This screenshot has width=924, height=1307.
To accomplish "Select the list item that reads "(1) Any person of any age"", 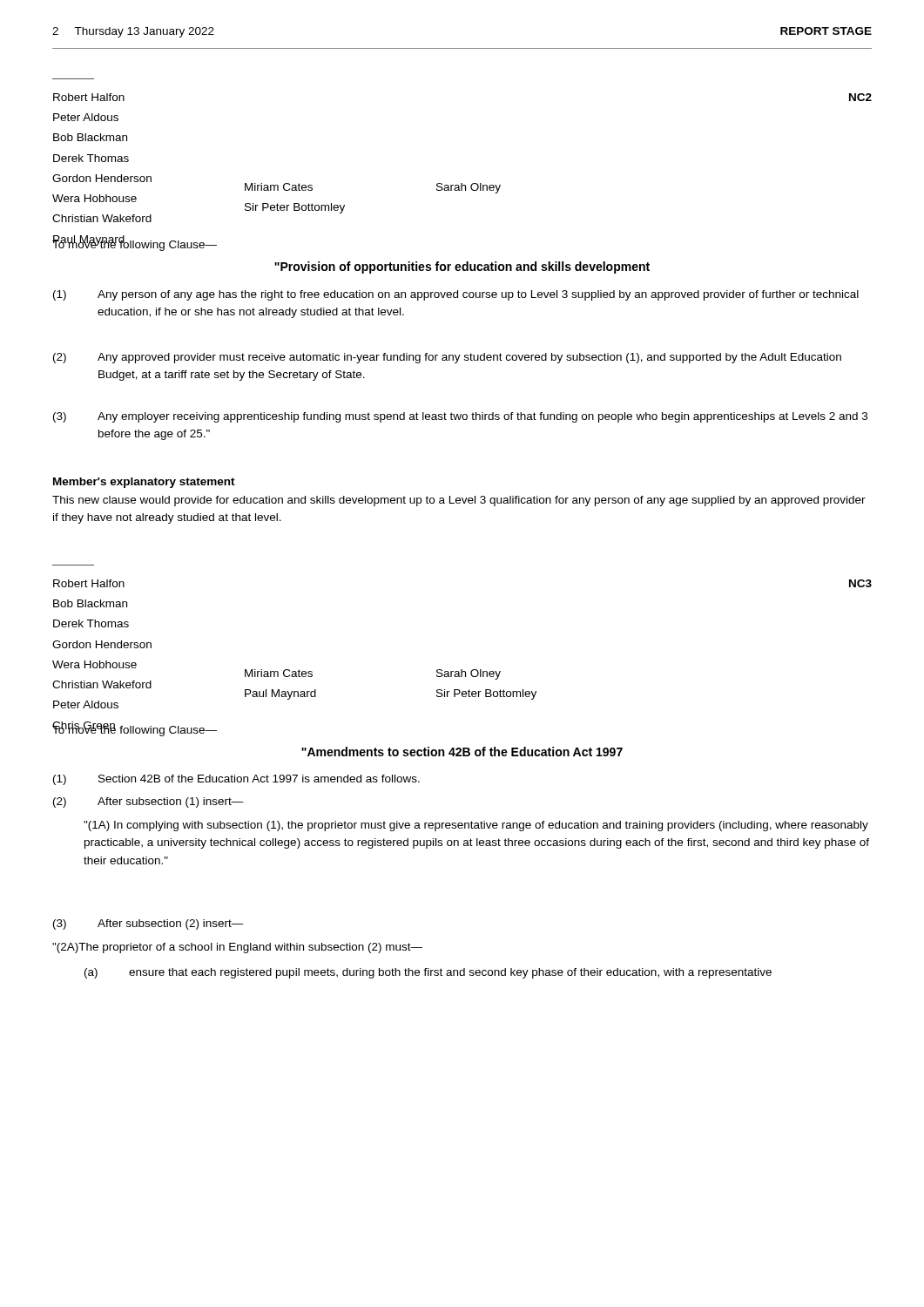I will pyautogui.click(x=462, y=303).
